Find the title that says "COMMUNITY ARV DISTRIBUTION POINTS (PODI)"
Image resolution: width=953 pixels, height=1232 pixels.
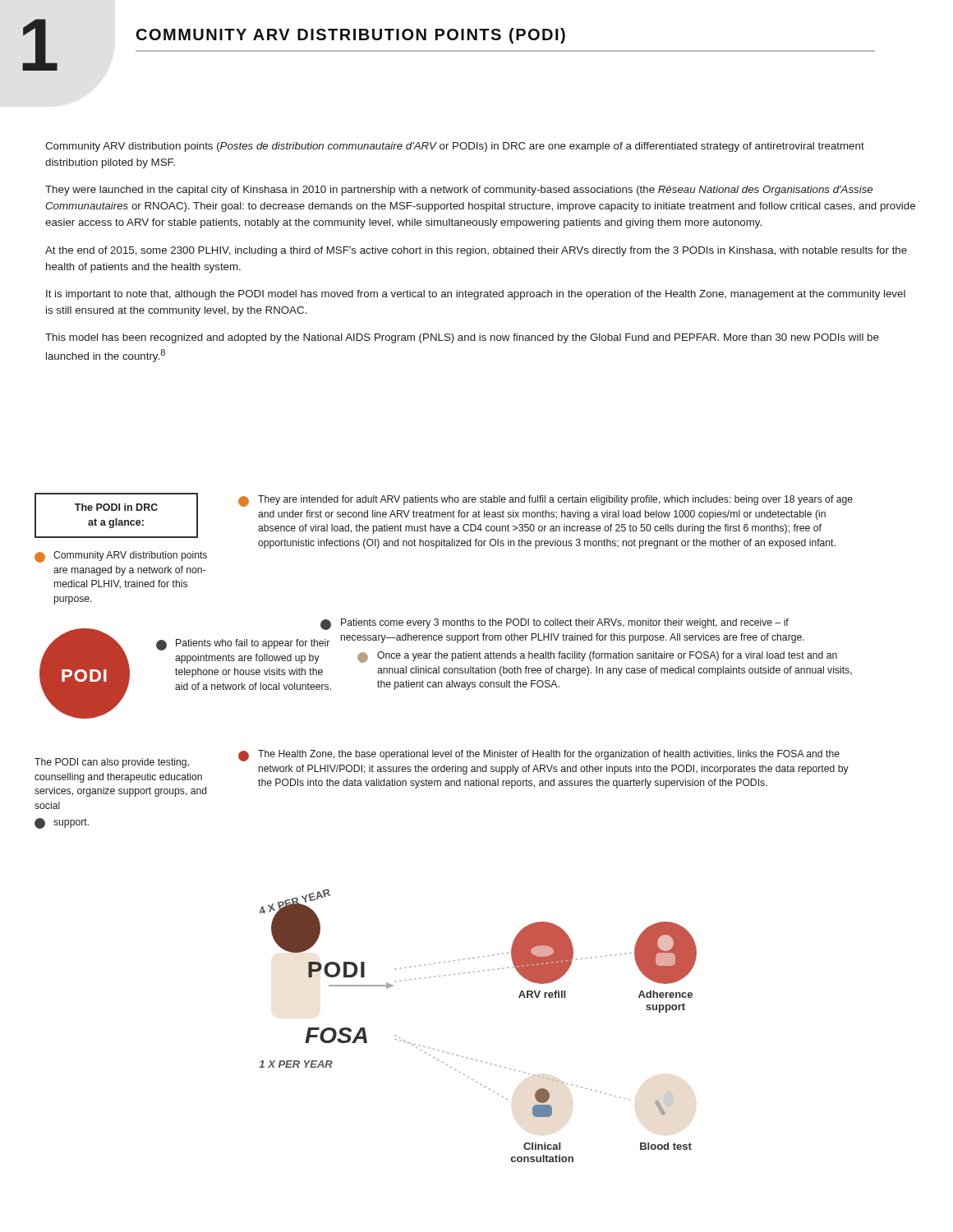click(351, 34)
